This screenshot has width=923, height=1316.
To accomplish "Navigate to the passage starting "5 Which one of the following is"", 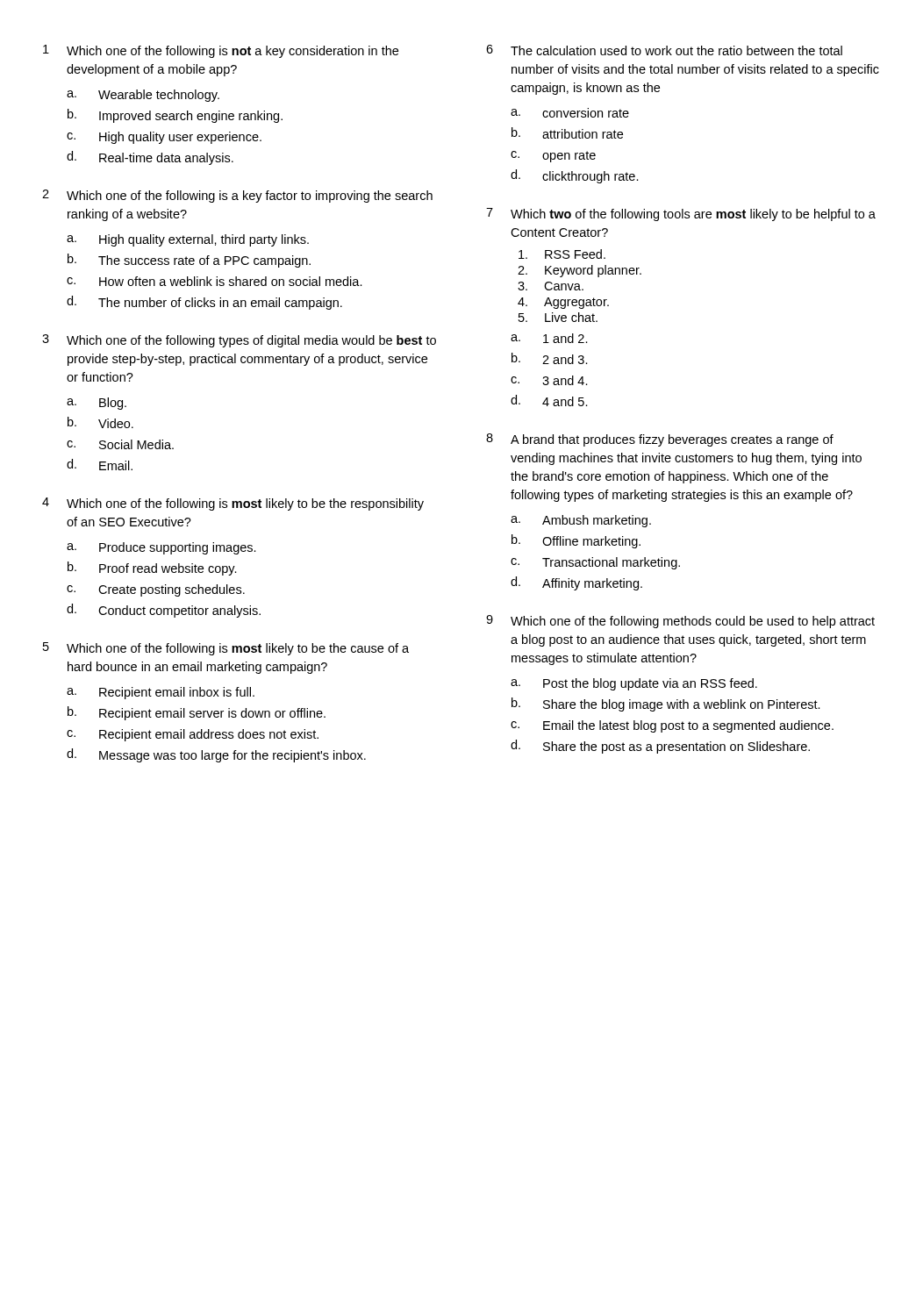I will coord(240,703).
